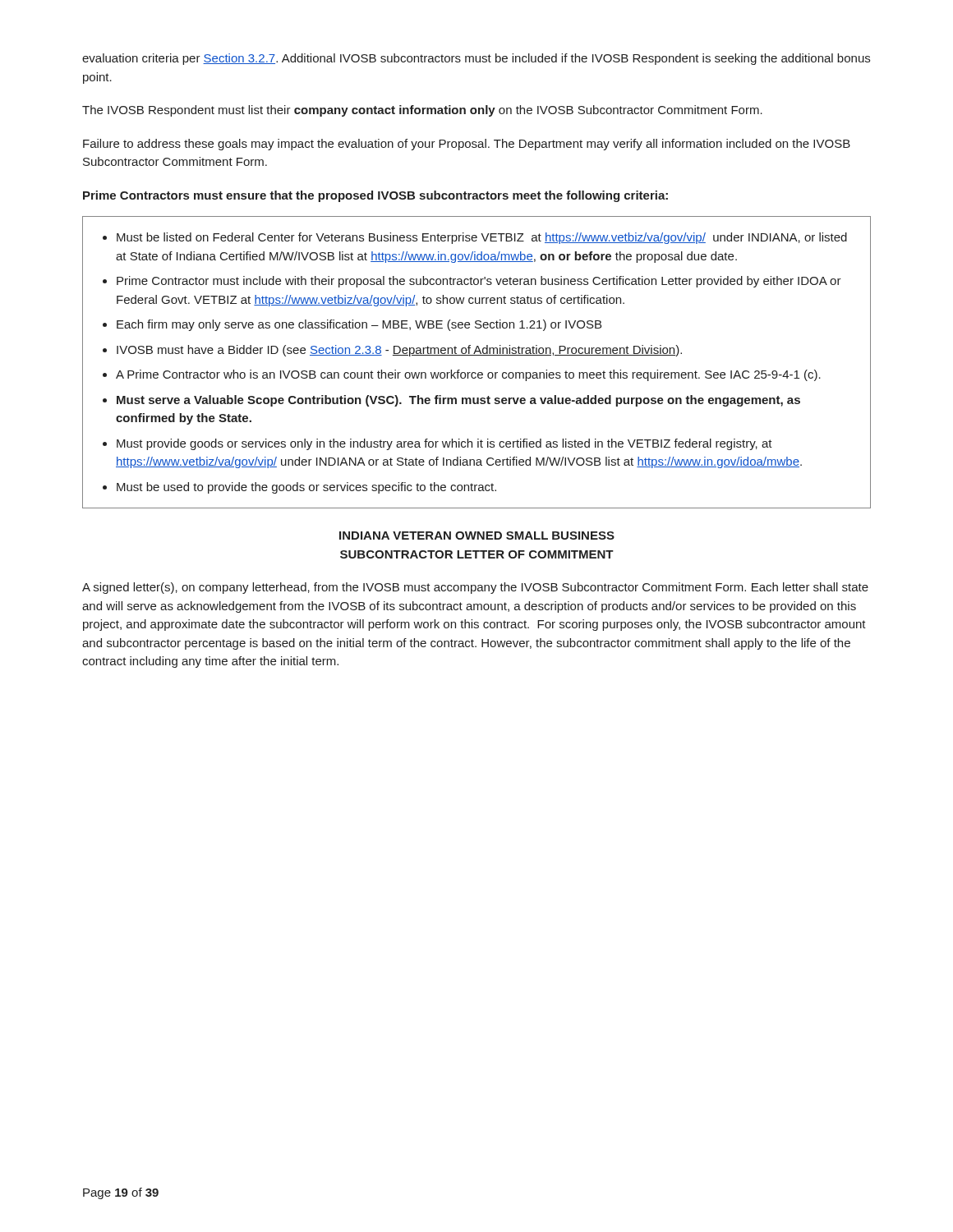Click on the element starting "Prime Contractors must"
This screenshot has width=953, height=1232.
[376, 195]
